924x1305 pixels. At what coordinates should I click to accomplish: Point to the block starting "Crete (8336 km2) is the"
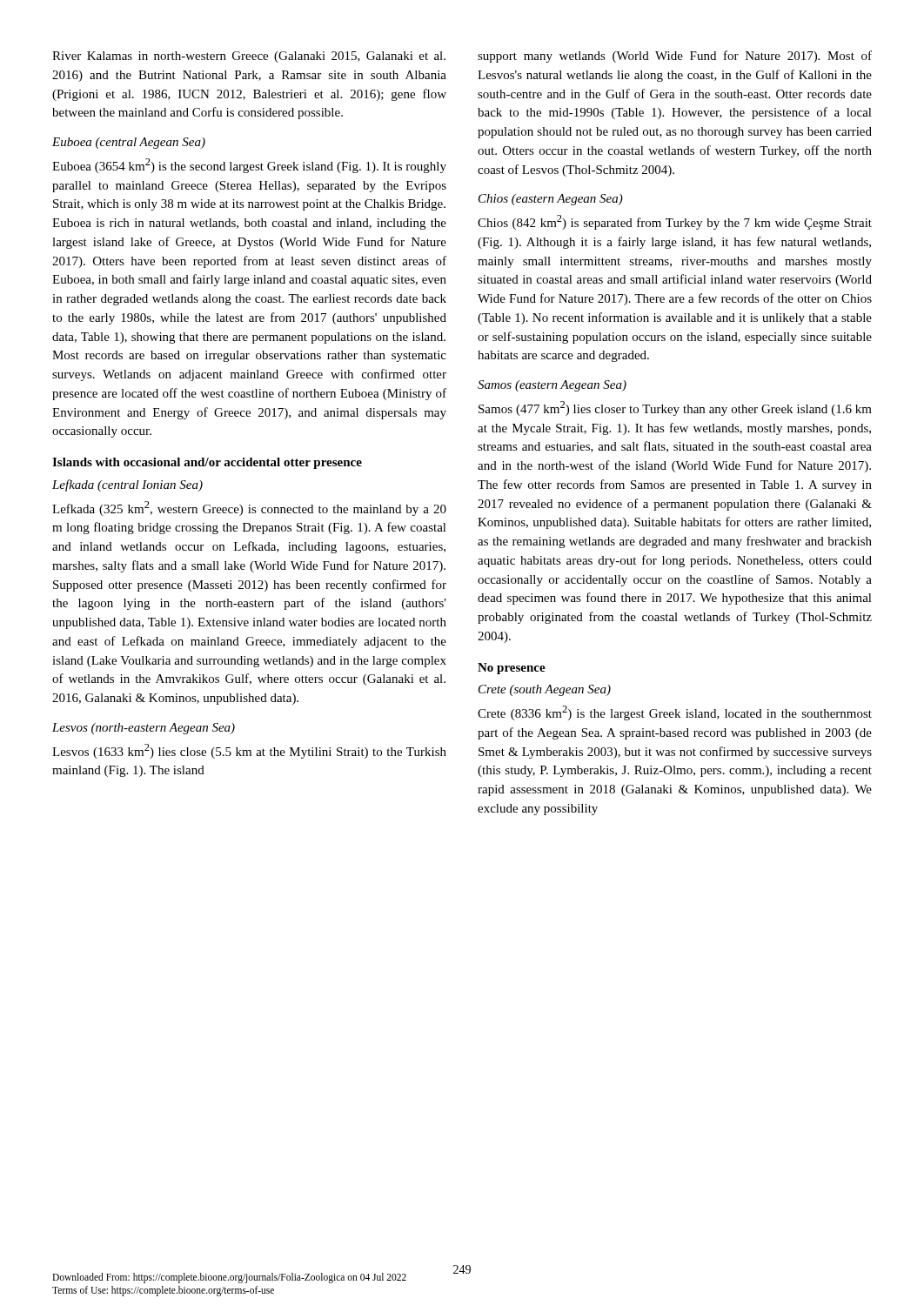[675, 760]
